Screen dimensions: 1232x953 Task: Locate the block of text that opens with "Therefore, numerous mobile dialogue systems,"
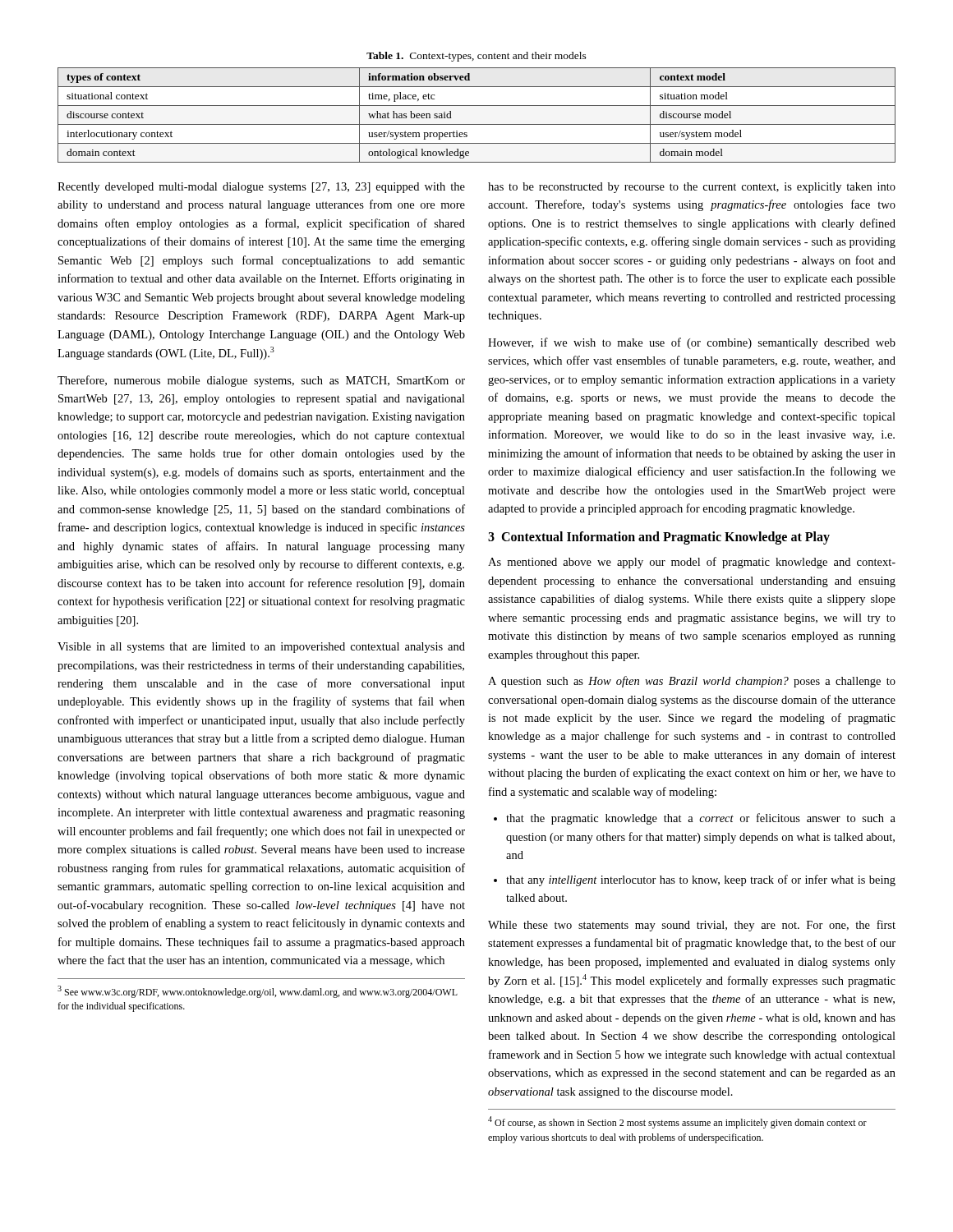261,500
